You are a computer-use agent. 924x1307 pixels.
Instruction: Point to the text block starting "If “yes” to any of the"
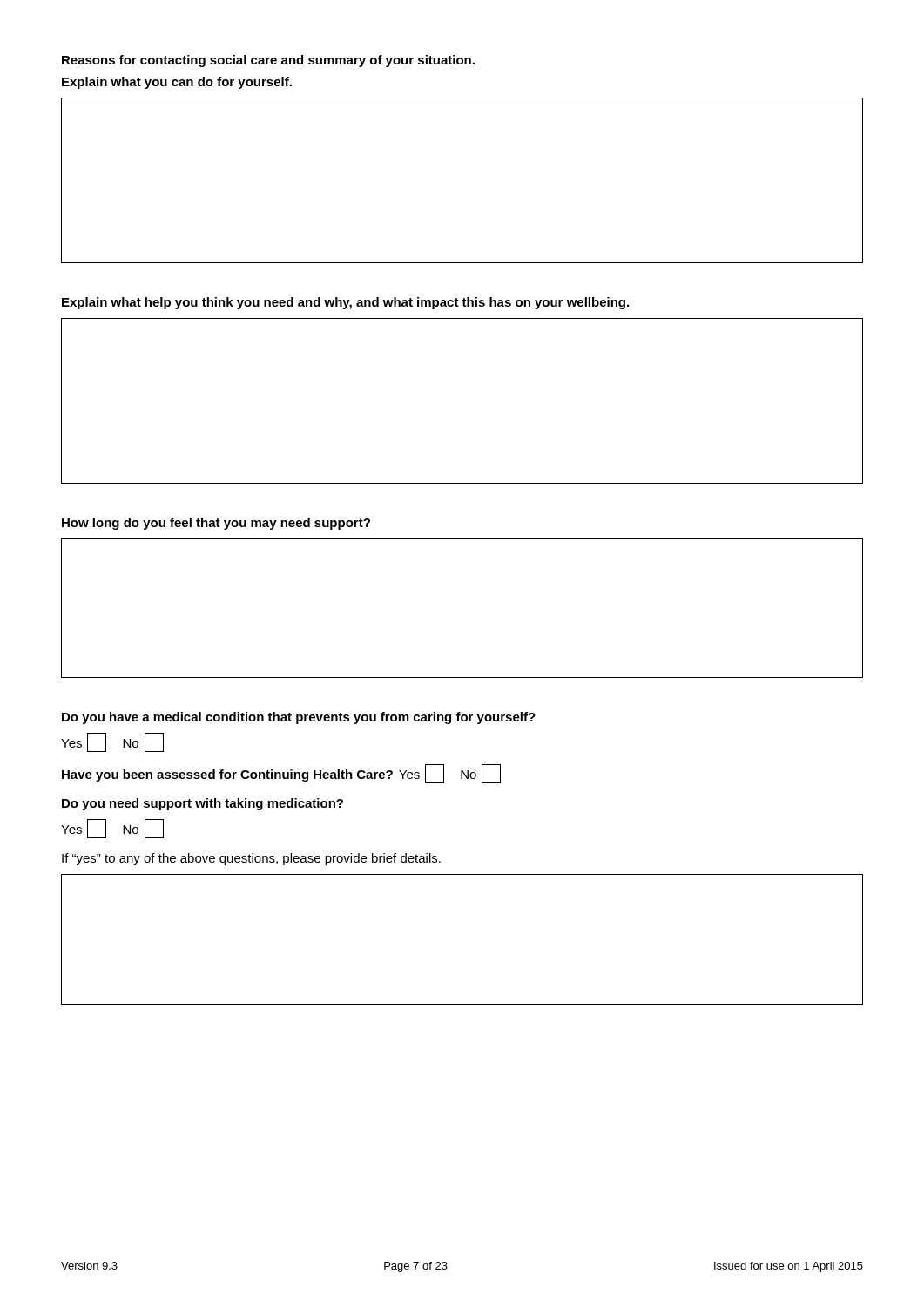pos(251,858)
